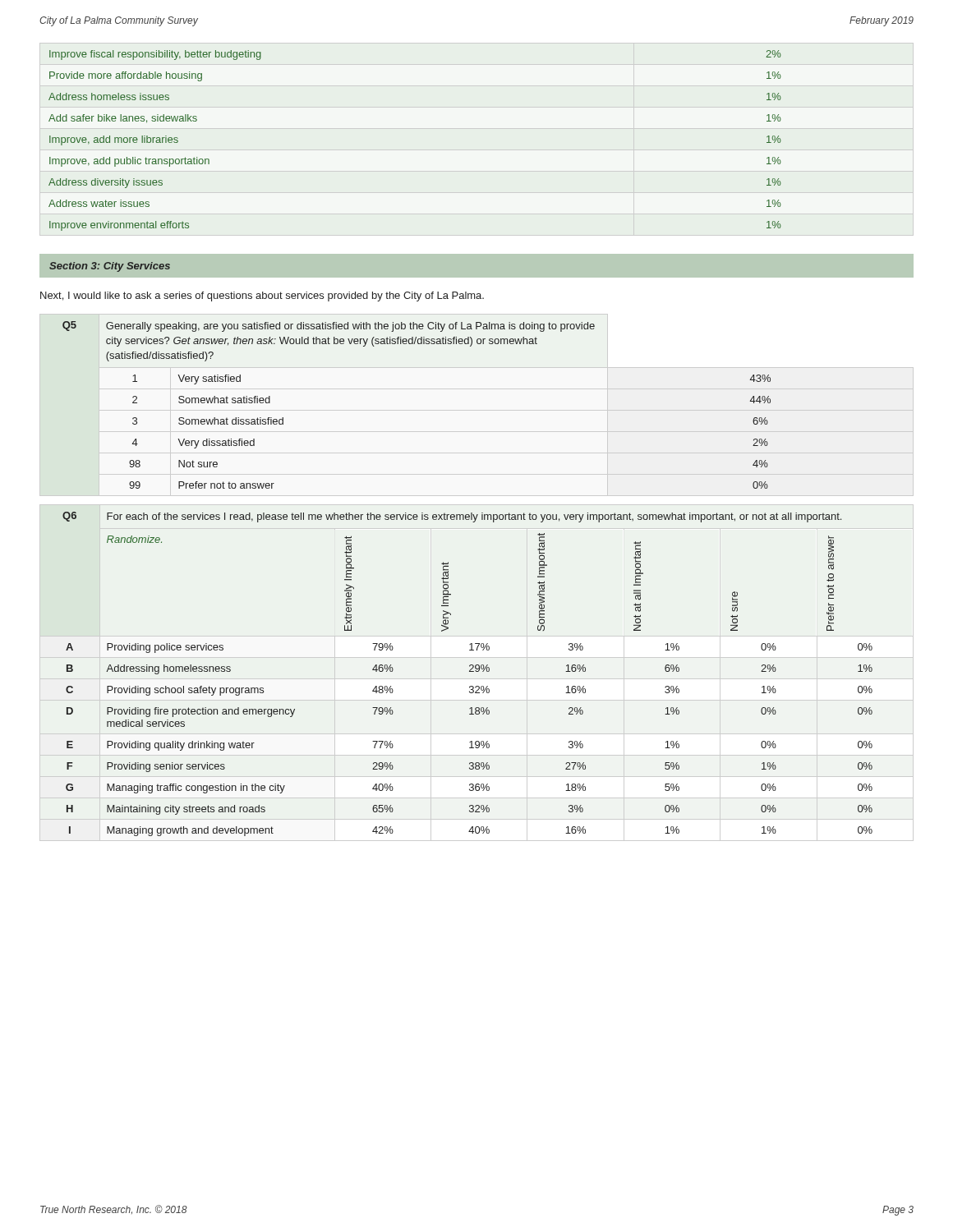Select the table that reads "Address water issues"
The height and width of the screenshot is (1232, 953).
476,139
